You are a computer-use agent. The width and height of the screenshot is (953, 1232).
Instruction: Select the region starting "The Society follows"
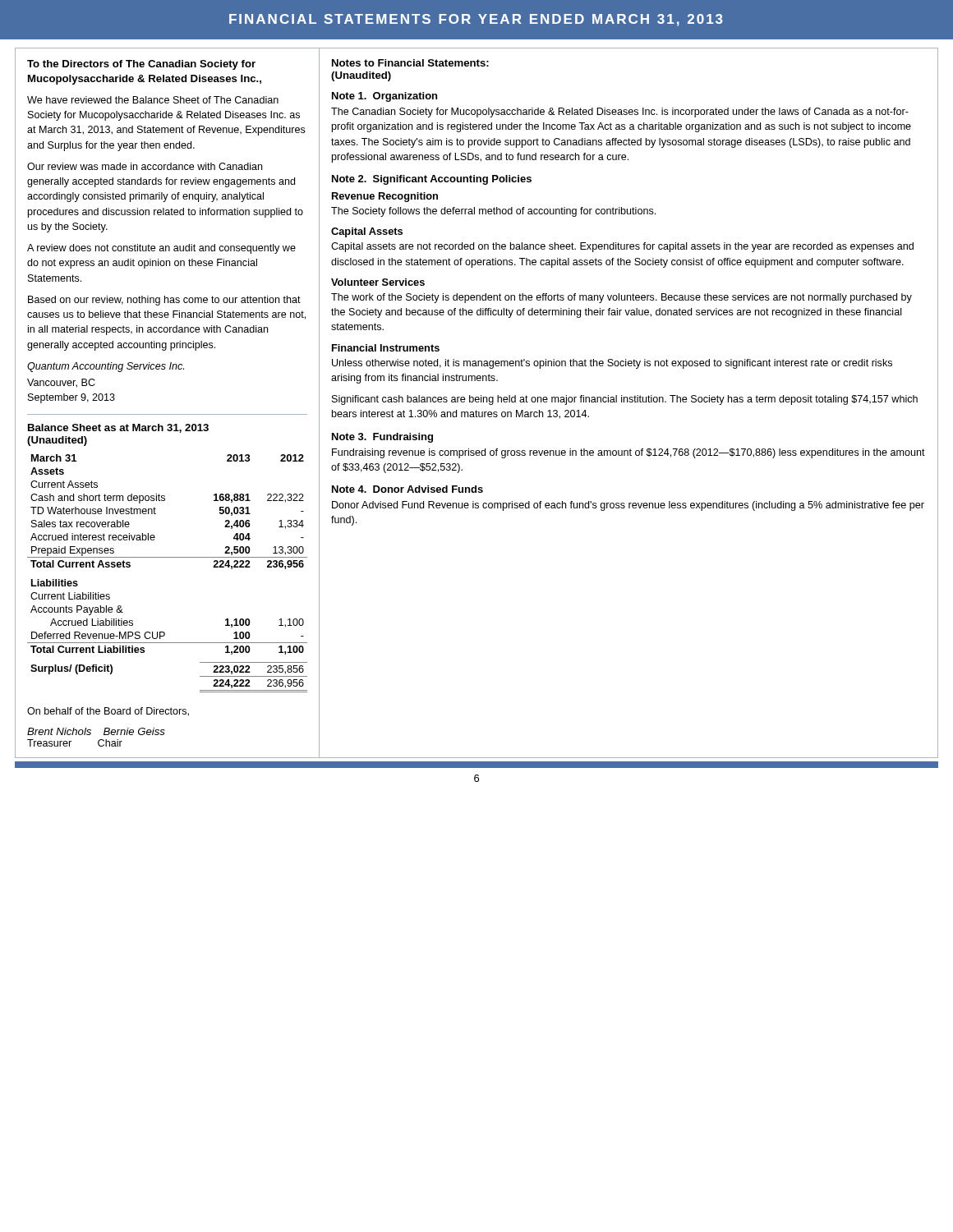point(494,211)
